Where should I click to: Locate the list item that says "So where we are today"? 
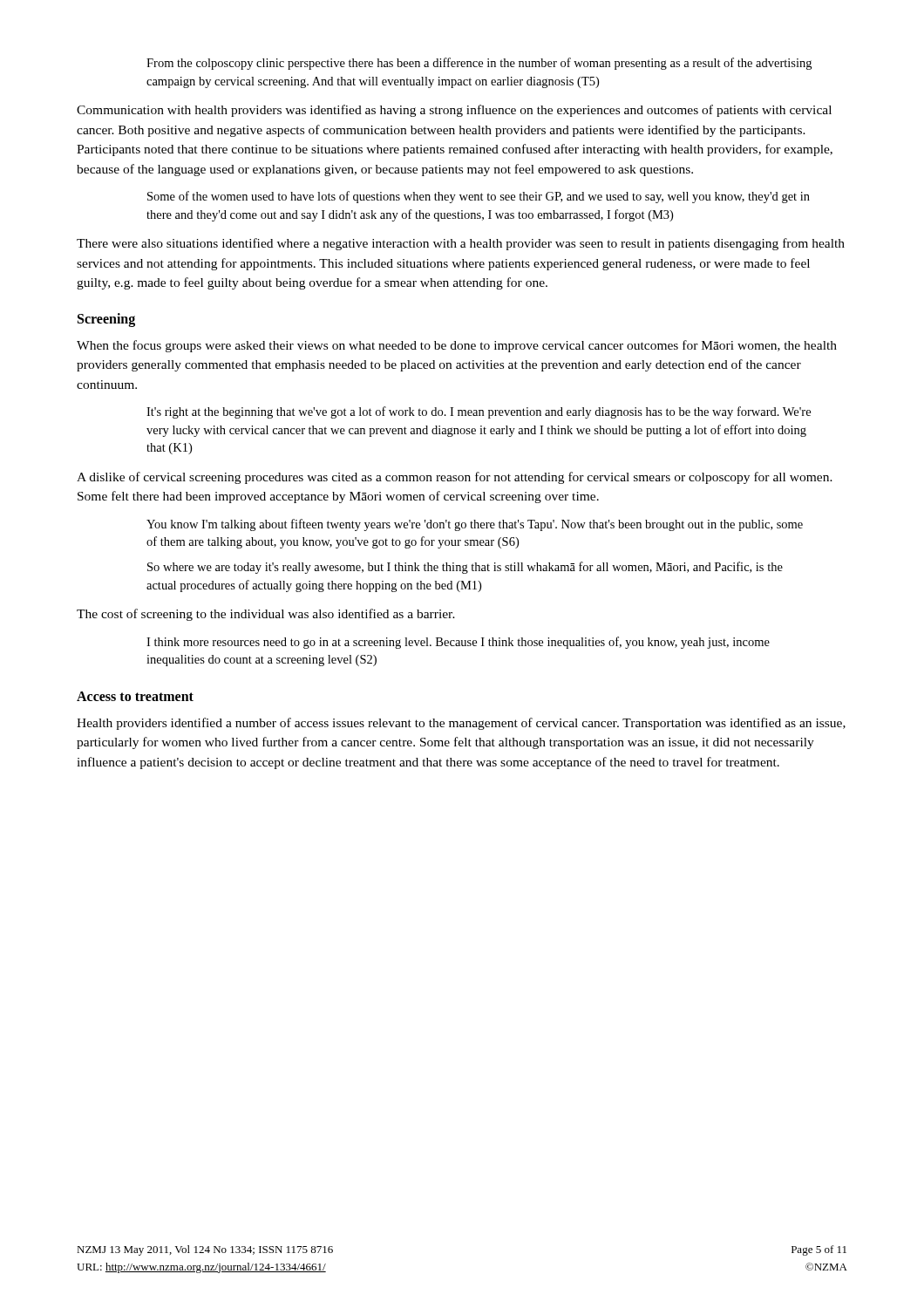click(x=465, y=576)
